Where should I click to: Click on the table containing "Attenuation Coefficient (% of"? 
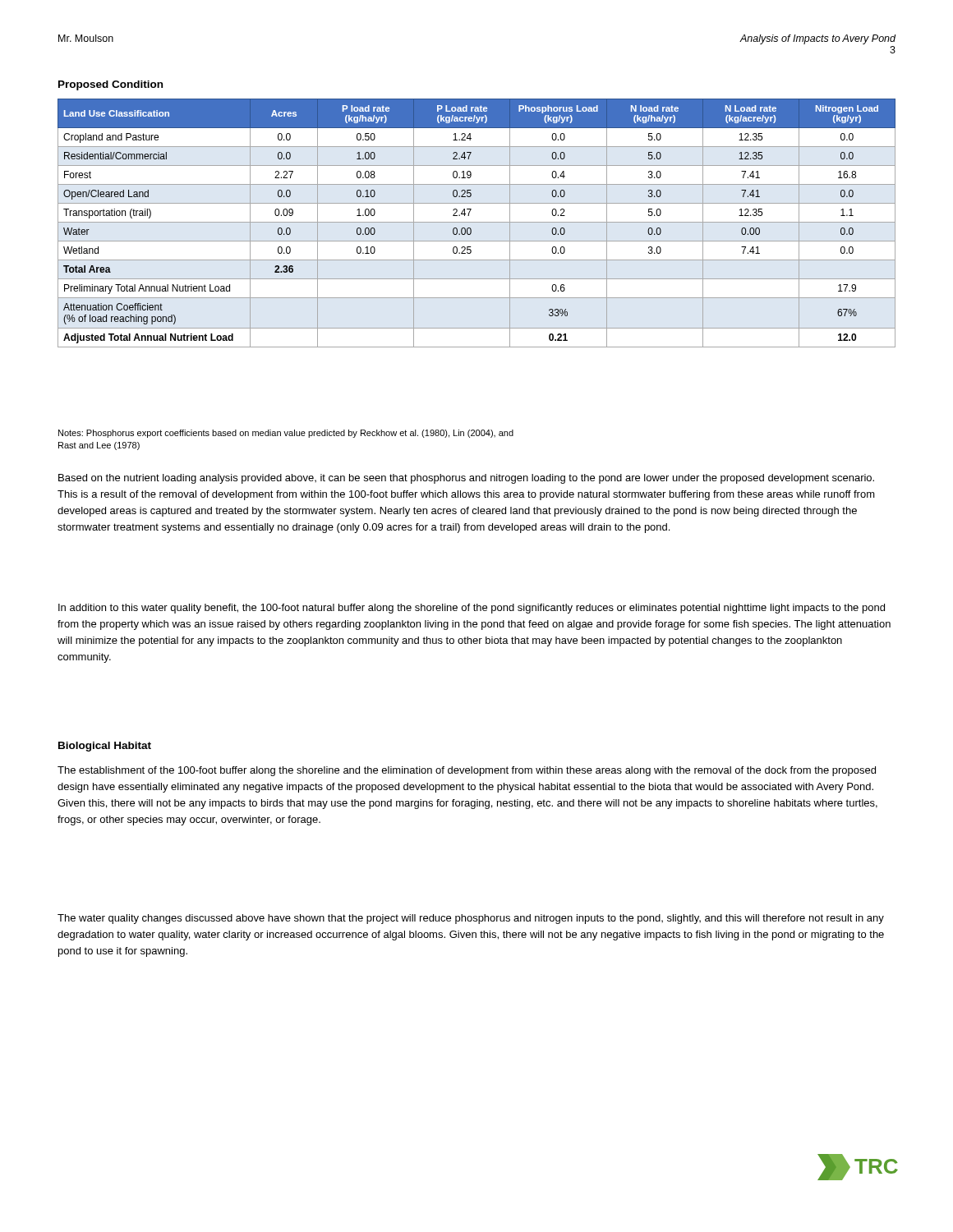[x=476, y=223]
